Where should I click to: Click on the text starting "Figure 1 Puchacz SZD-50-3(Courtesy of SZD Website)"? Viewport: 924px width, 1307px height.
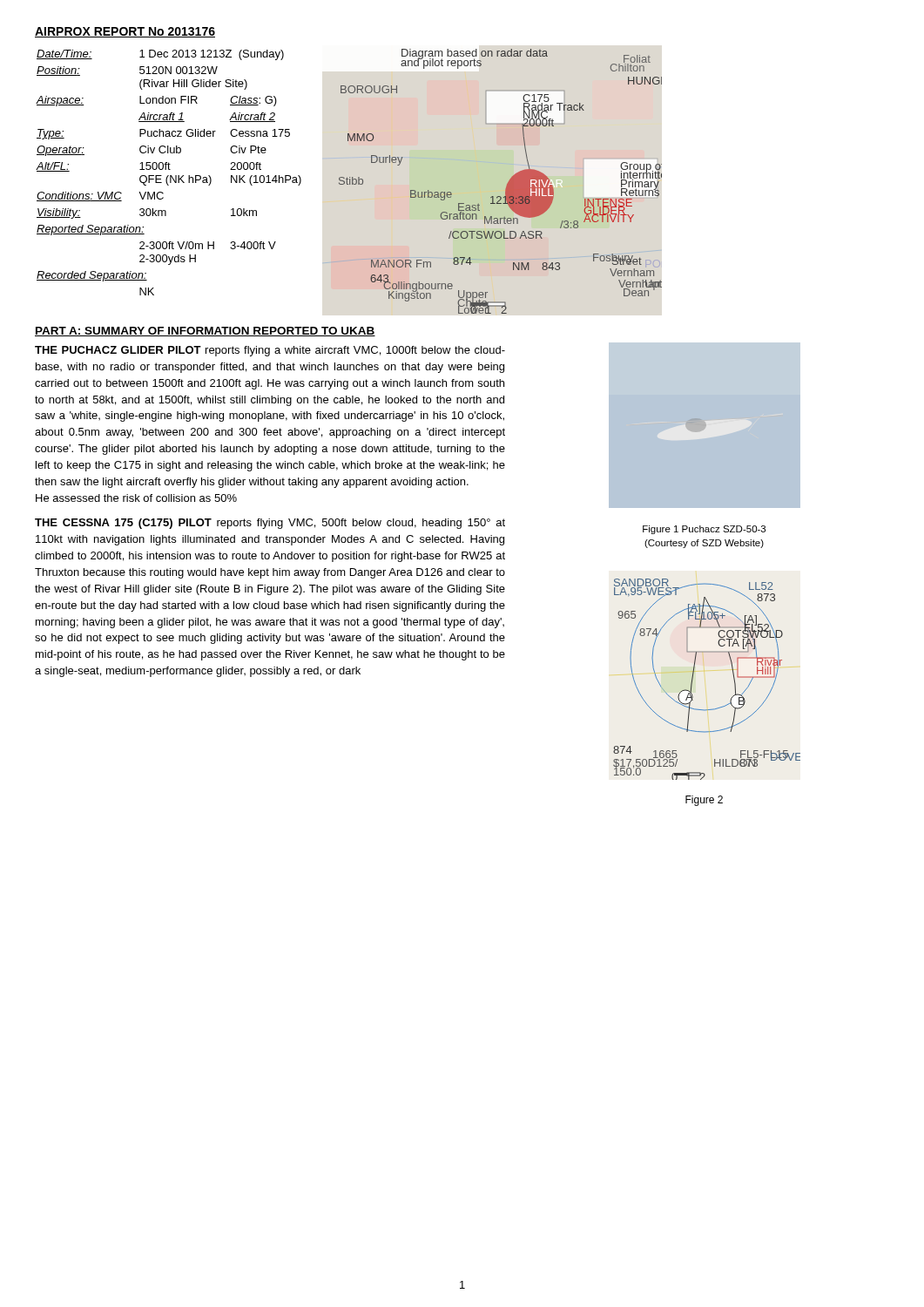tap(704, 536)
